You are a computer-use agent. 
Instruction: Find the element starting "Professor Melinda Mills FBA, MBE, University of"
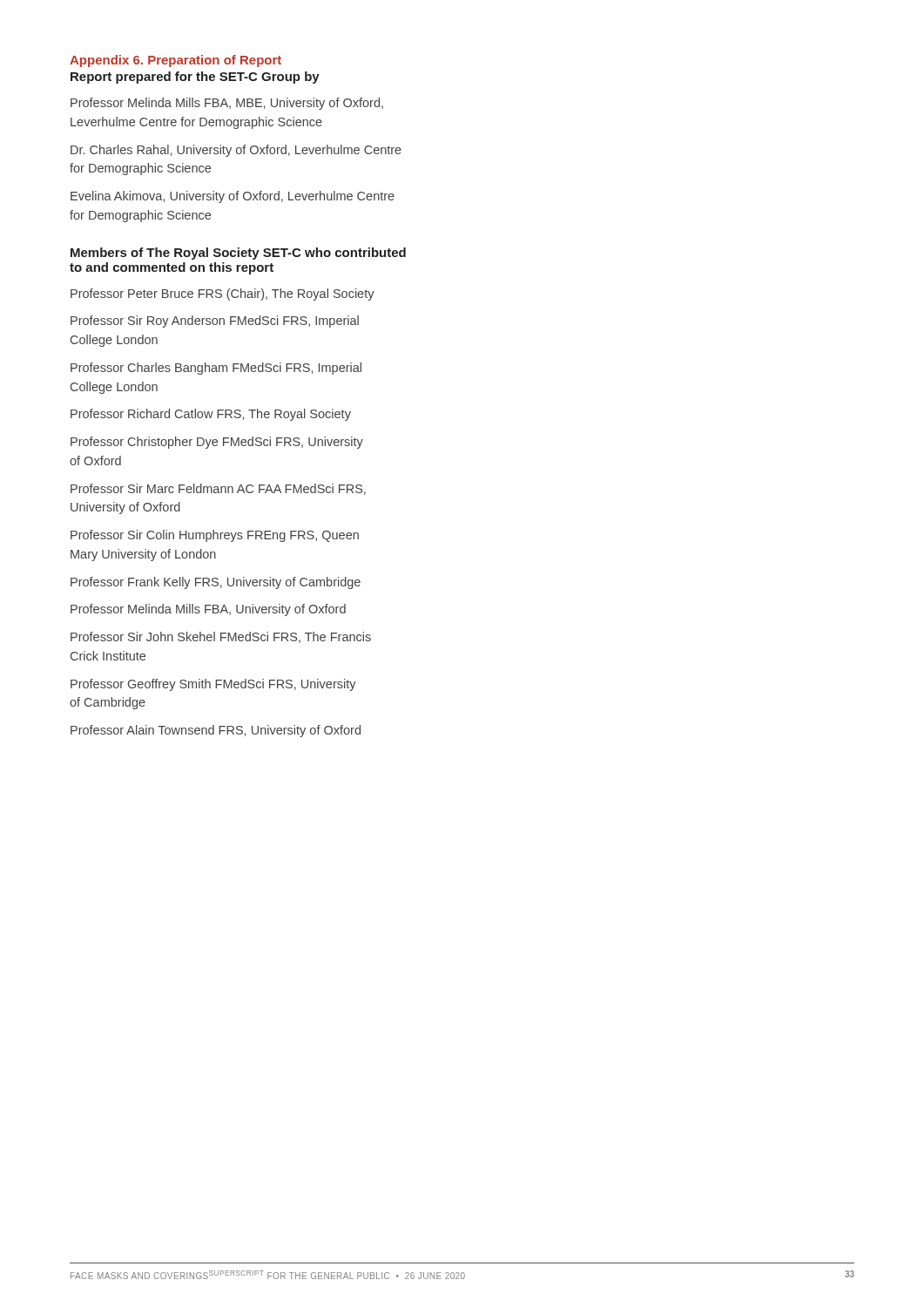(x=227, y=112)
